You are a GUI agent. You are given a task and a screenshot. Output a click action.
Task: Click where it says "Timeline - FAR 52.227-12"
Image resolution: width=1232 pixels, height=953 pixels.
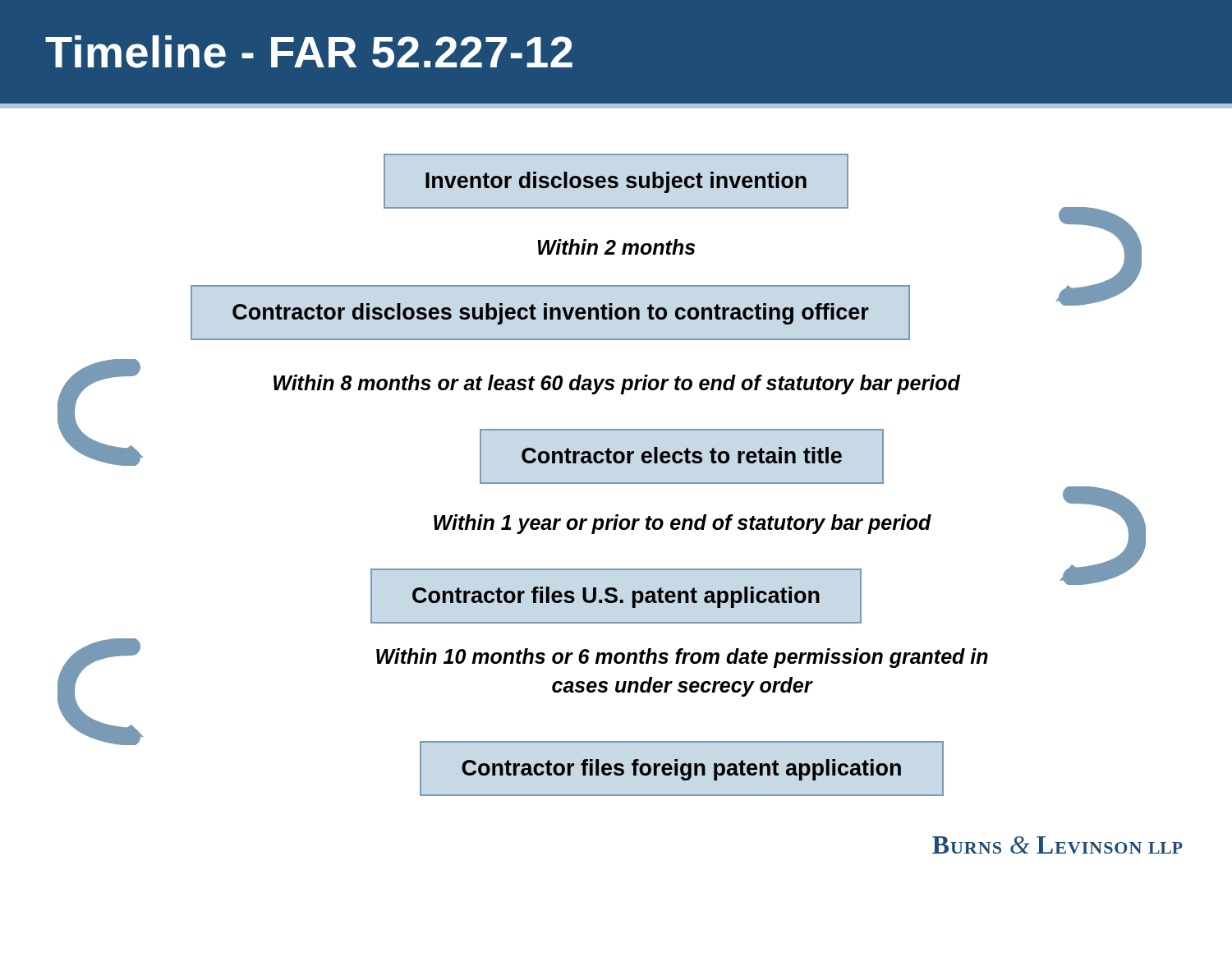point(310,52)
